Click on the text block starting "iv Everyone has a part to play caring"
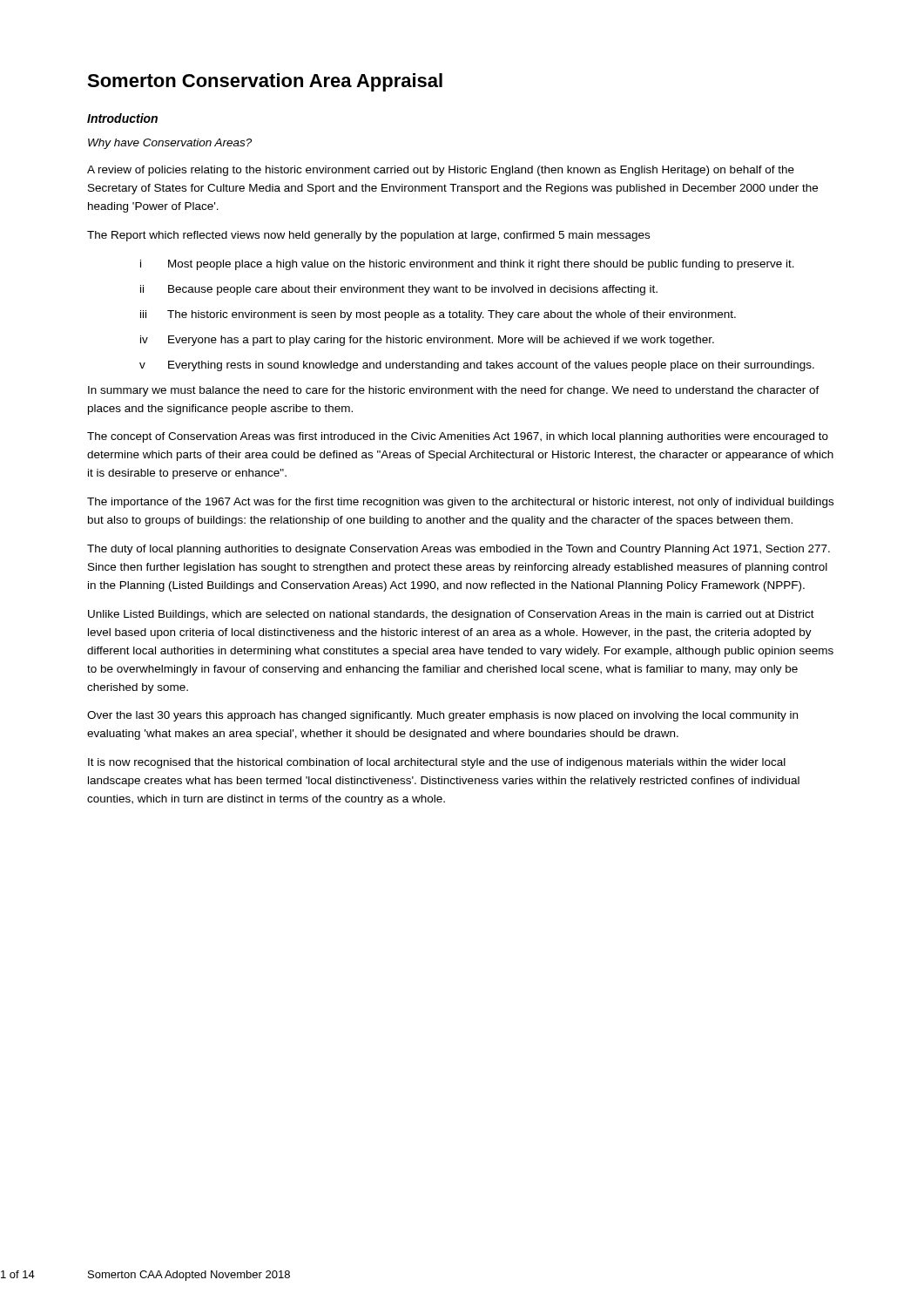This screenshot has width=924, height=1307. [x=427, y=340]
